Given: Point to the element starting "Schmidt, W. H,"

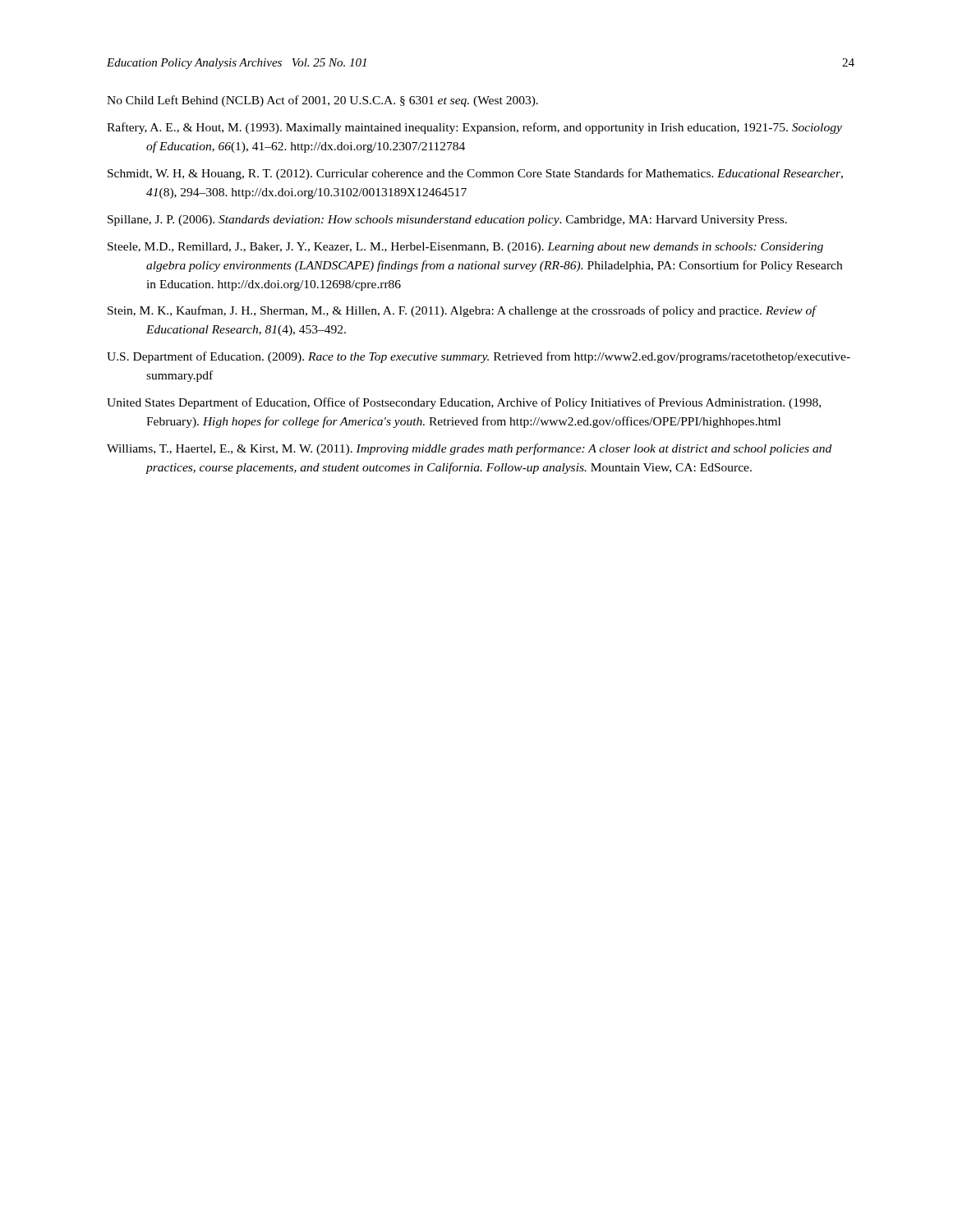Looking at the screenshot, I should point(475,182).
